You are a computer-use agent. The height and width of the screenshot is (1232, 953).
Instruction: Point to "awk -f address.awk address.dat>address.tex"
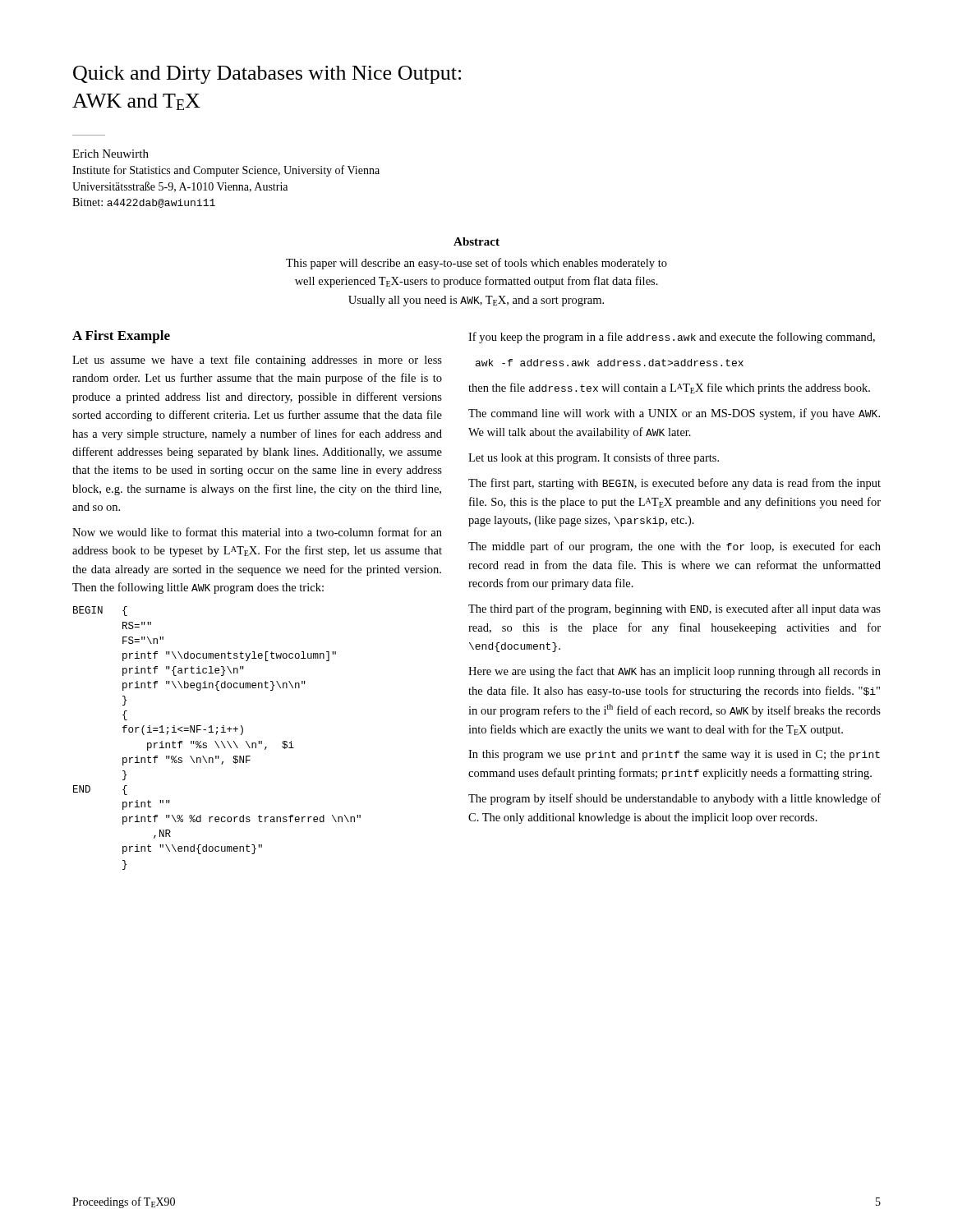pyautogui.click(x=609, y=363)
